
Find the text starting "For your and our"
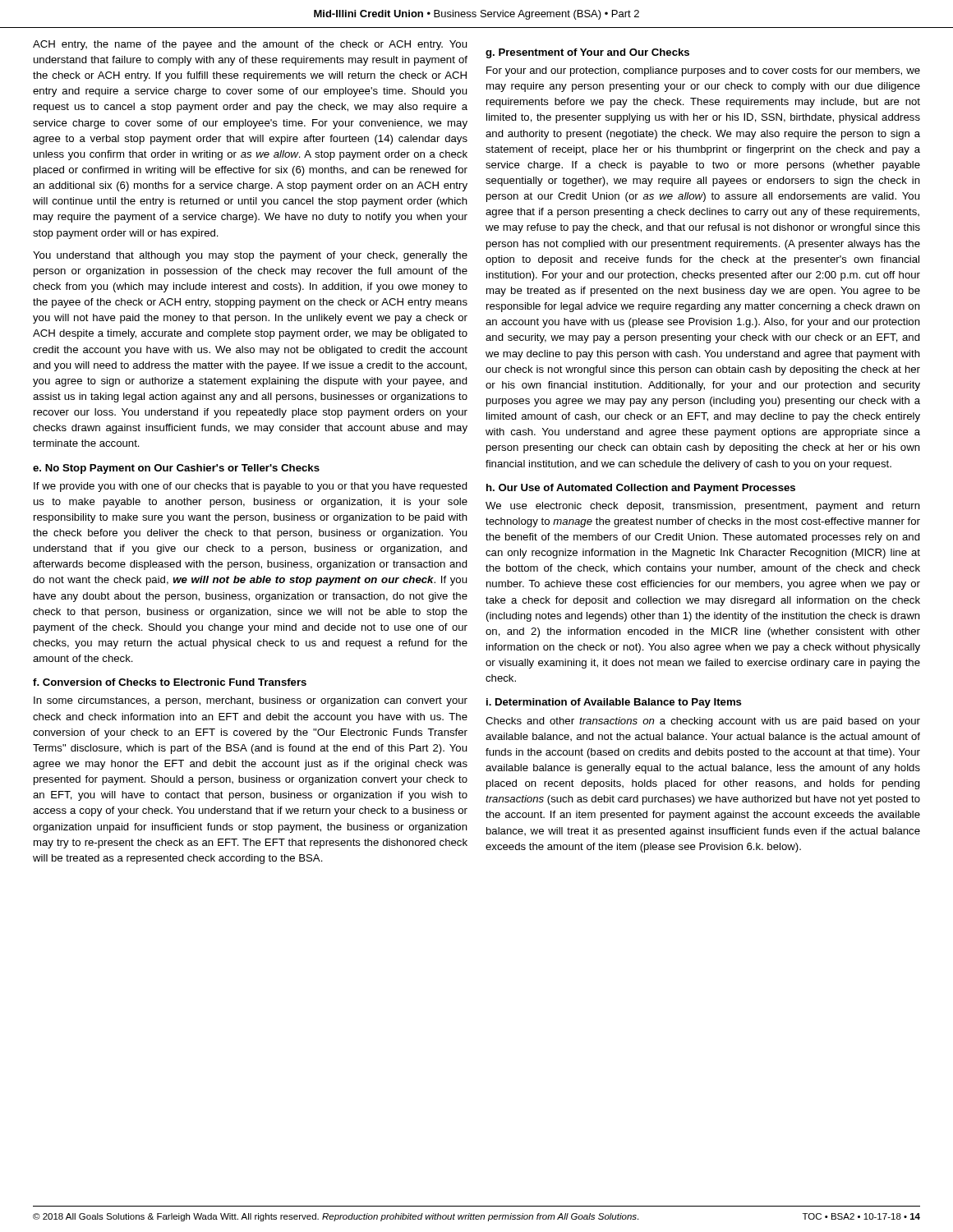(x=703, y=267)
